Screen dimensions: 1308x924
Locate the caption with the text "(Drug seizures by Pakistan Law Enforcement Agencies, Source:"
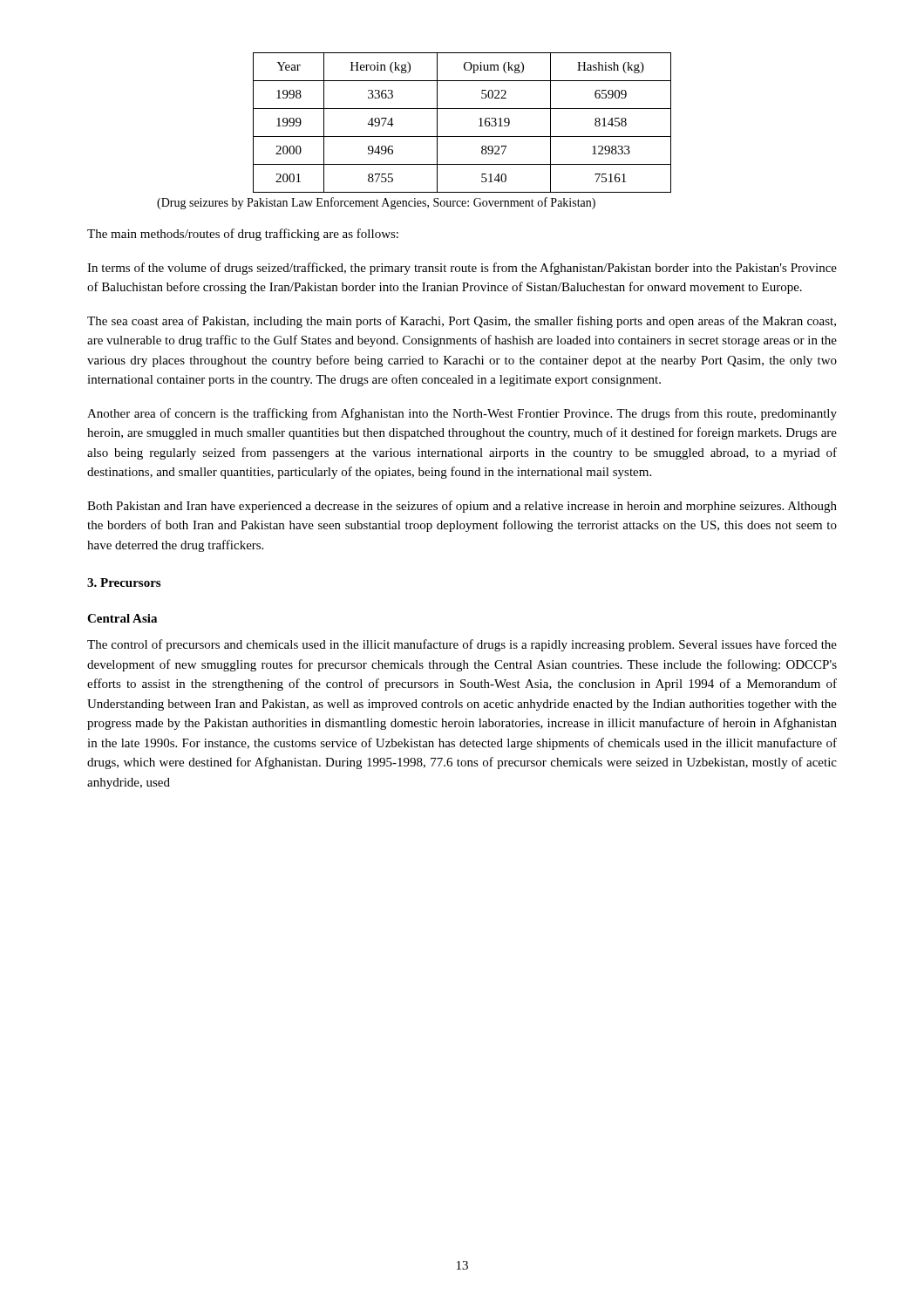point(376,203)
